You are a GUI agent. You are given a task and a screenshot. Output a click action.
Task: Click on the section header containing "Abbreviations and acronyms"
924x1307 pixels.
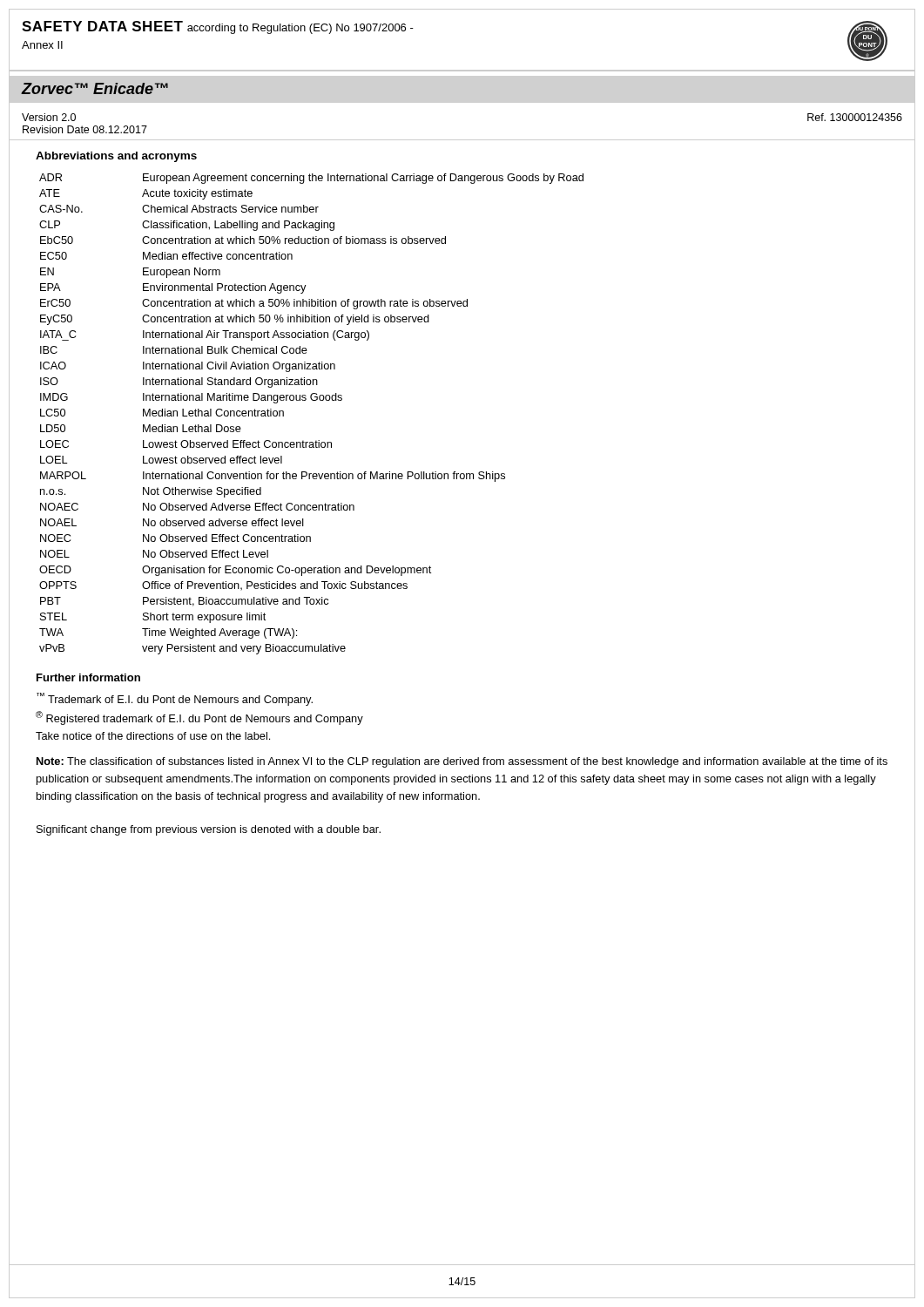[116, 156]
